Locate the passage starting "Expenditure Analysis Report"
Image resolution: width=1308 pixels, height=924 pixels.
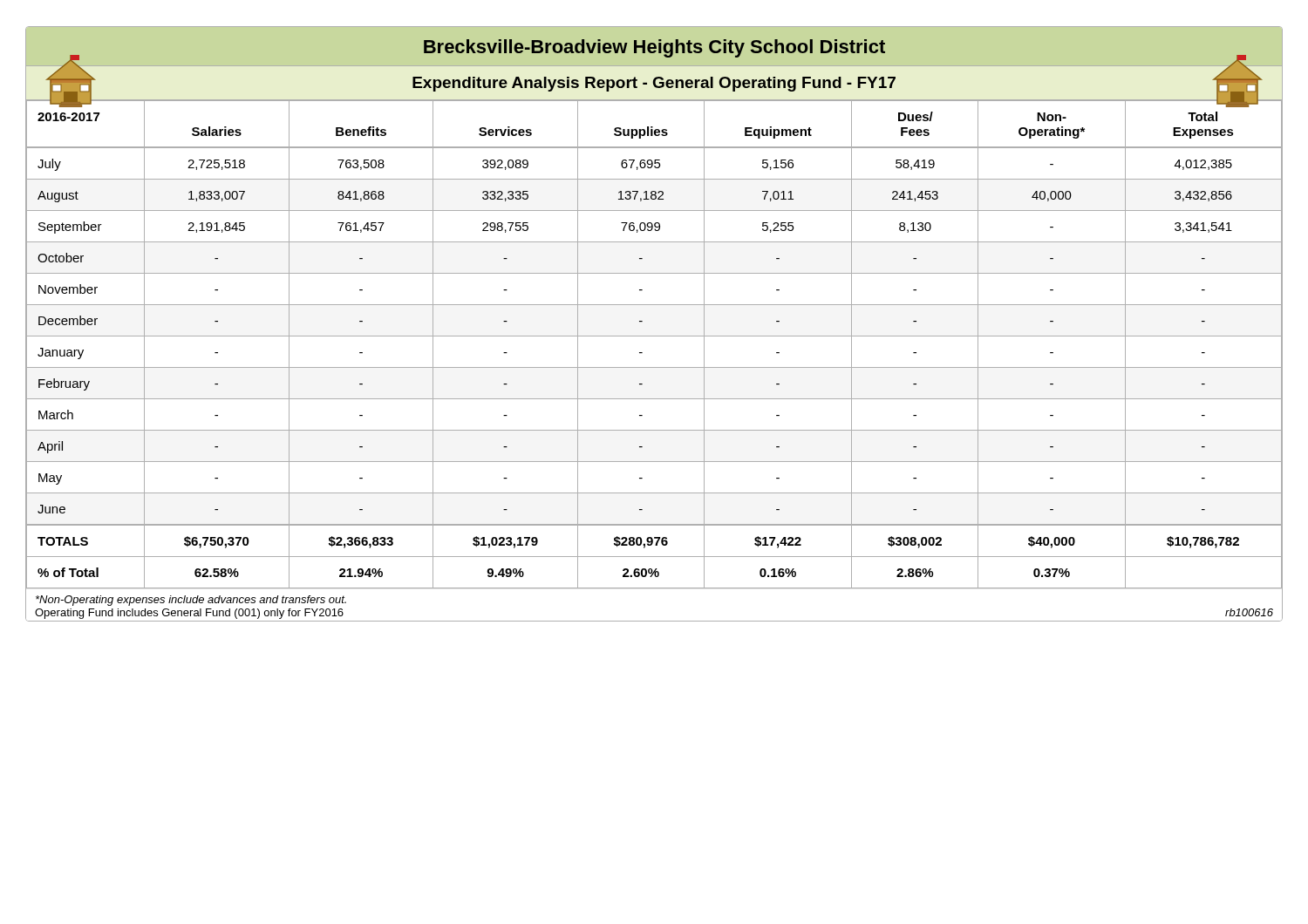tap(654, 83)
